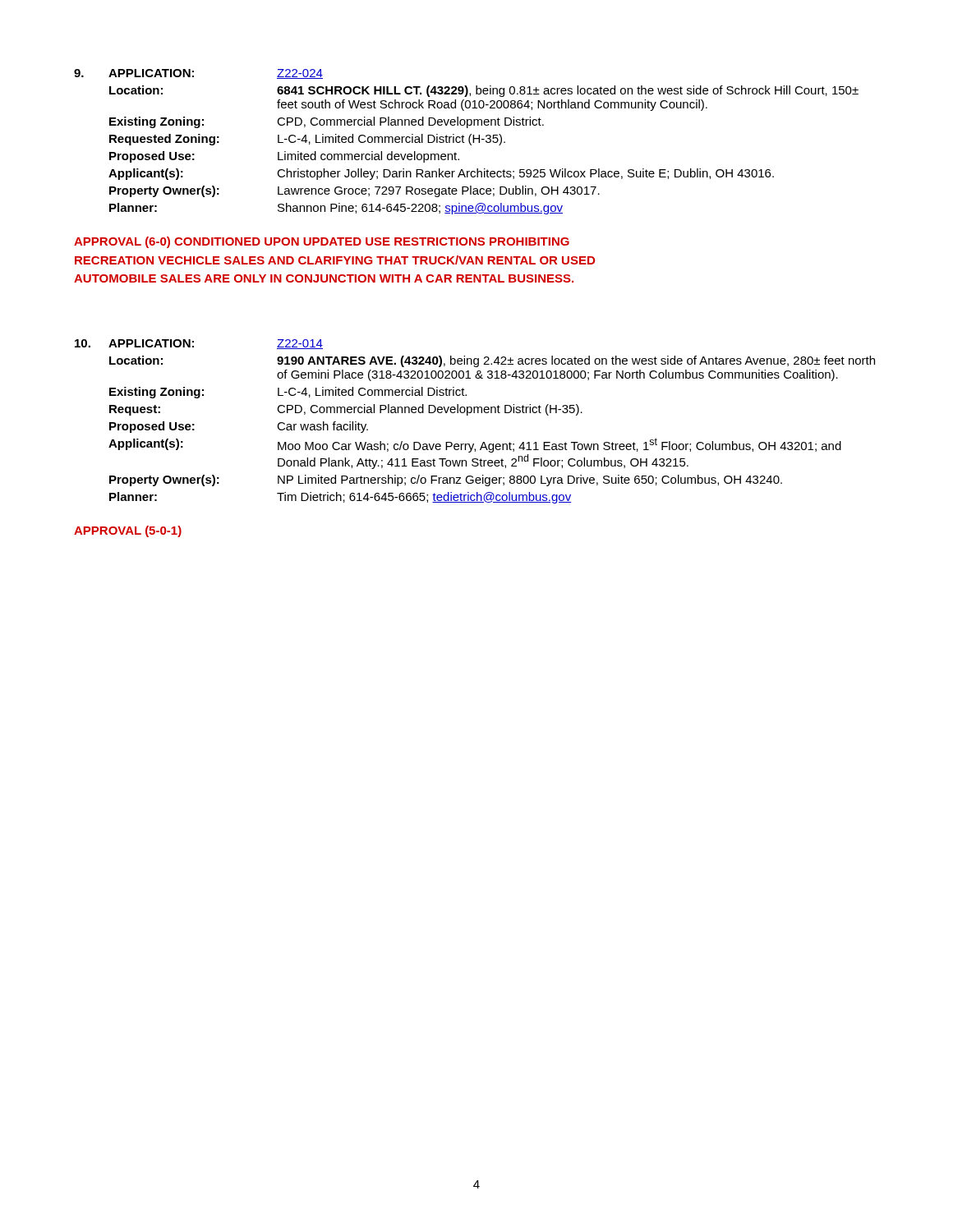Image resolution: width=953 pixels, height=1232 pixels.
Task: Point to the region starting "9. APPLICATION: Z22-024 Location: 6841 SCHROCK HILL CT."
Action: point(476,142)
